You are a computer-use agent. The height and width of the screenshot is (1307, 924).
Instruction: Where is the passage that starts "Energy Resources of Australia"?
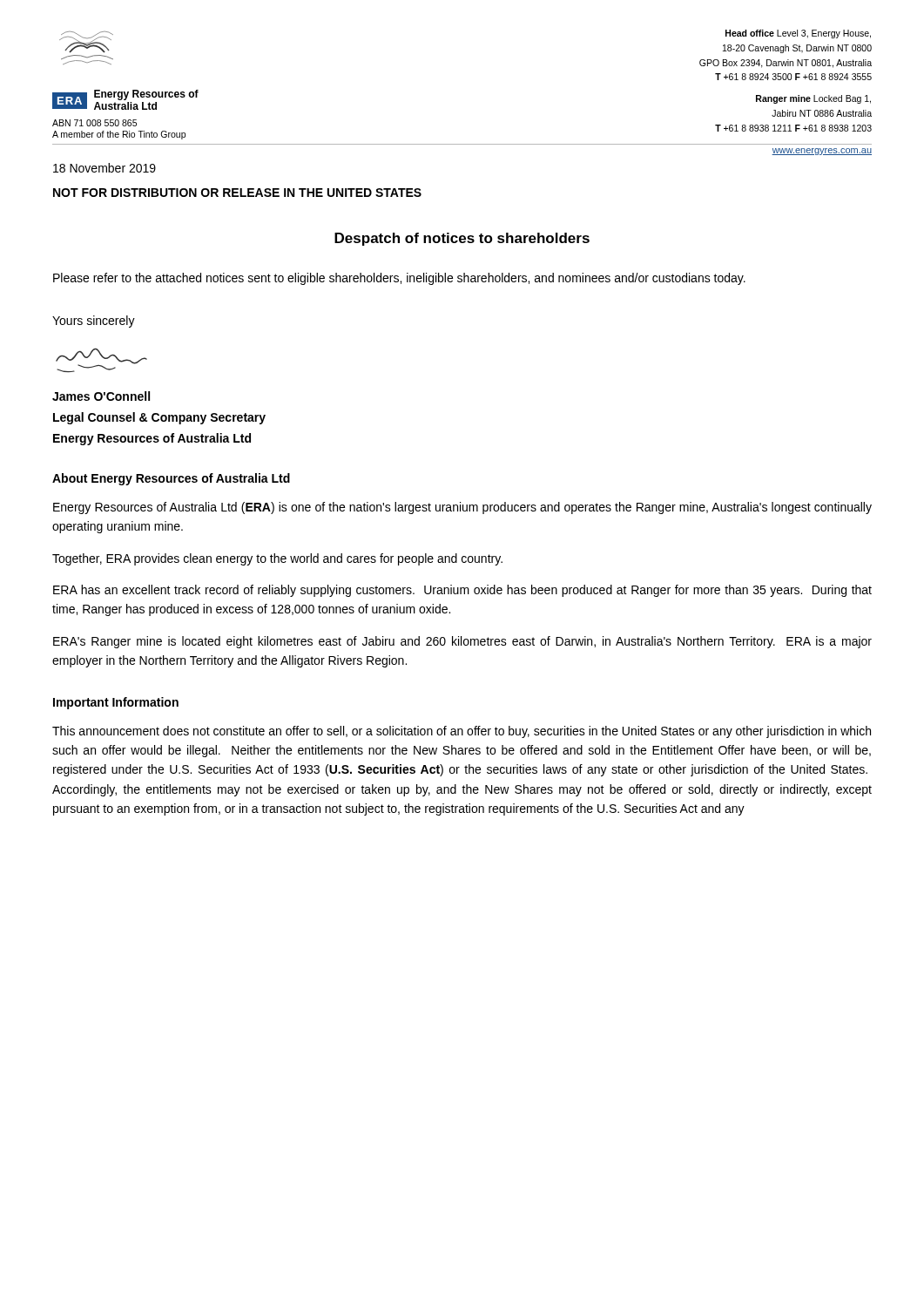click(462, 517)
